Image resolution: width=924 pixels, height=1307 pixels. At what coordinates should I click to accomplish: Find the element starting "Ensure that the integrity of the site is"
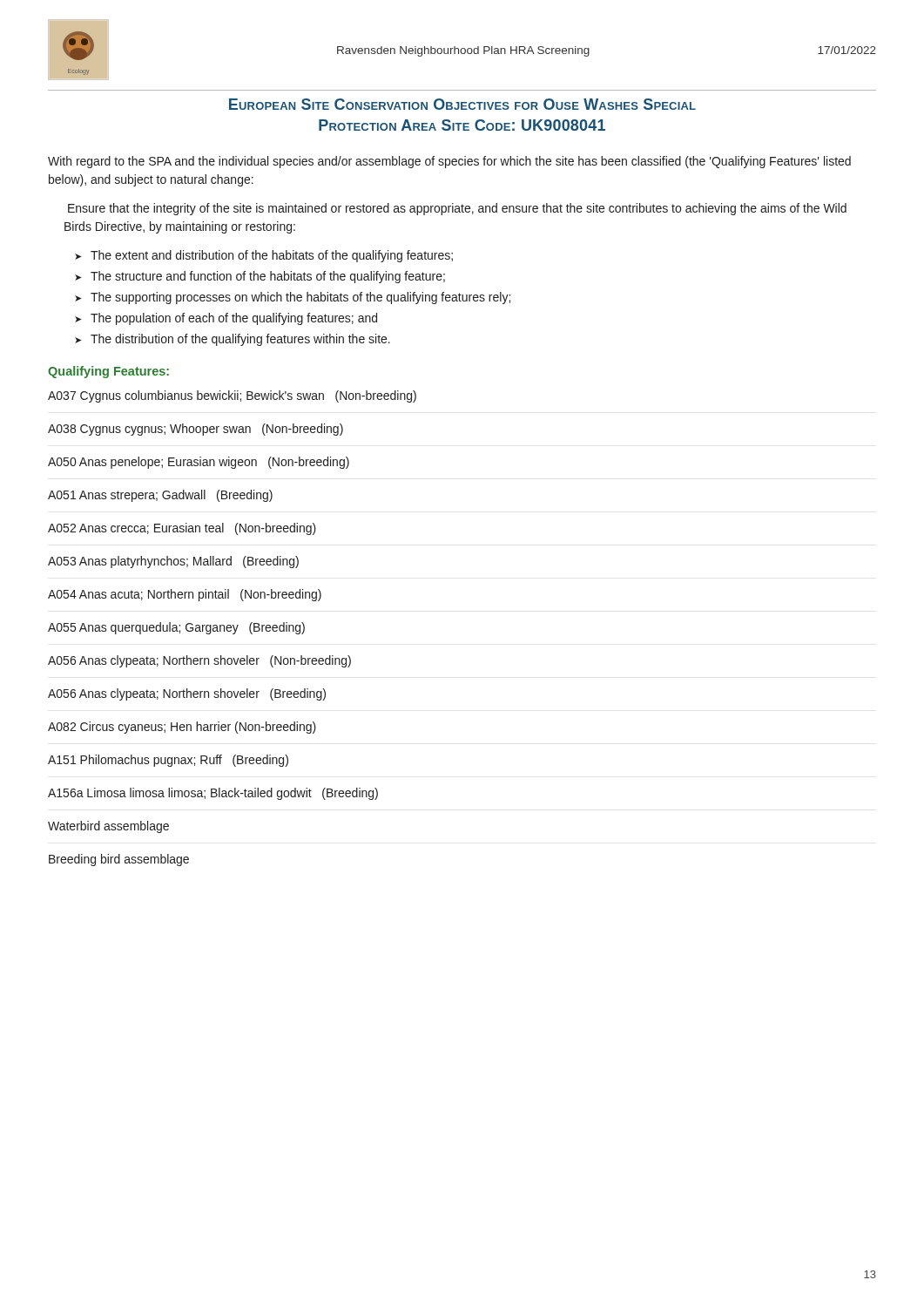(x=455, y=217)
